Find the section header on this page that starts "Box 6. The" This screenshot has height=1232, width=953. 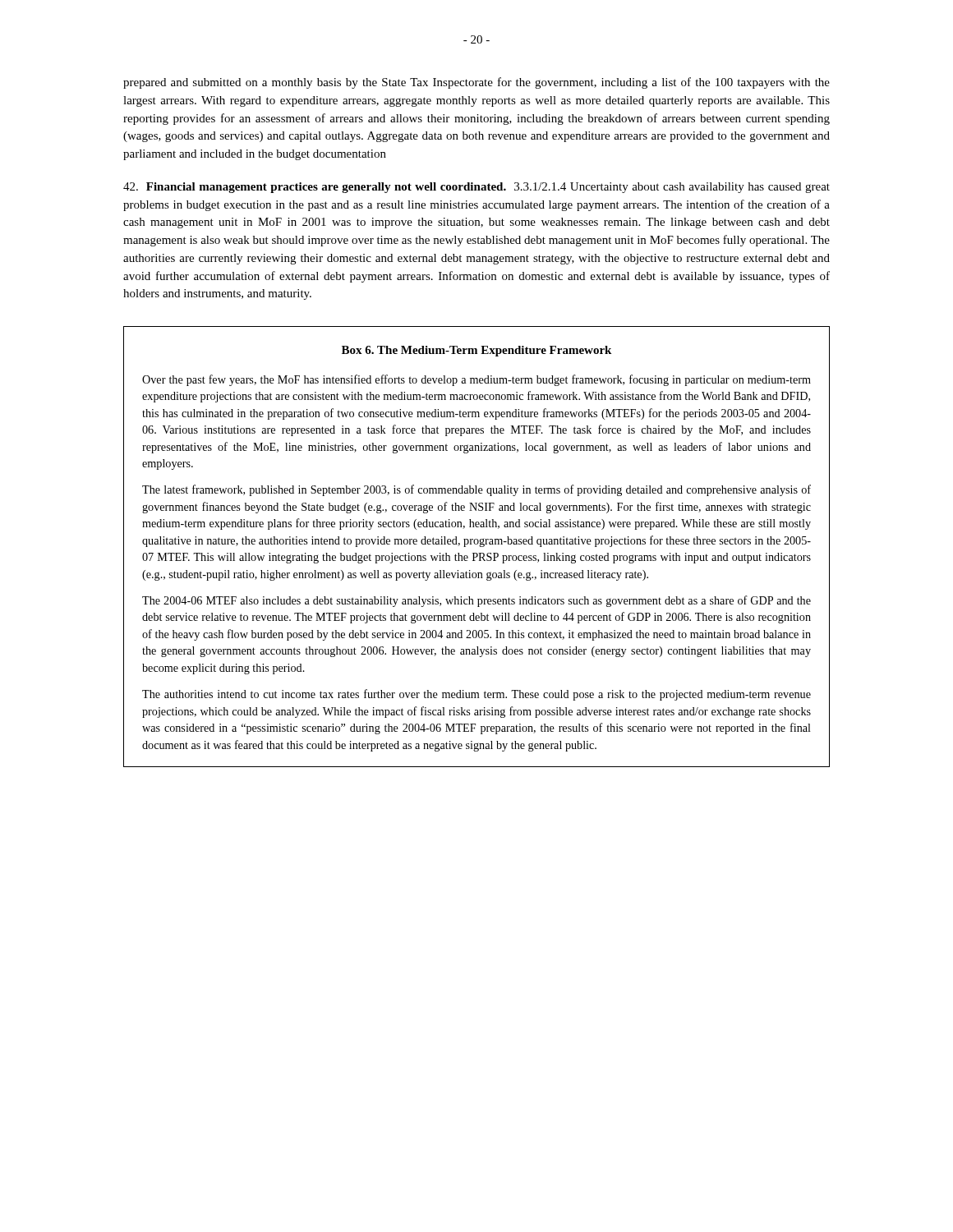[476, 350]
